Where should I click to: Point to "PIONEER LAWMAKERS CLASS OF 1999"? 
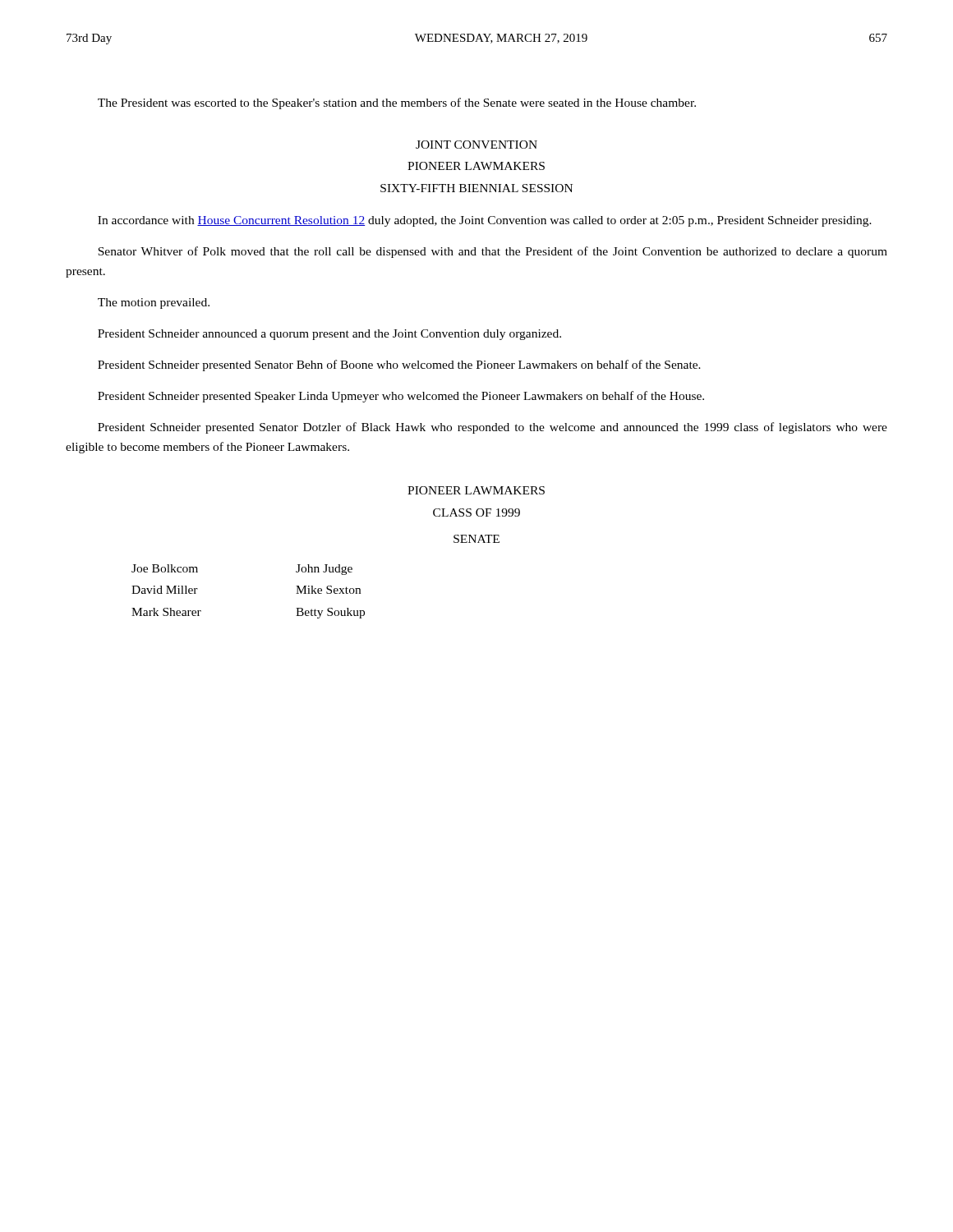pos(476,501)
